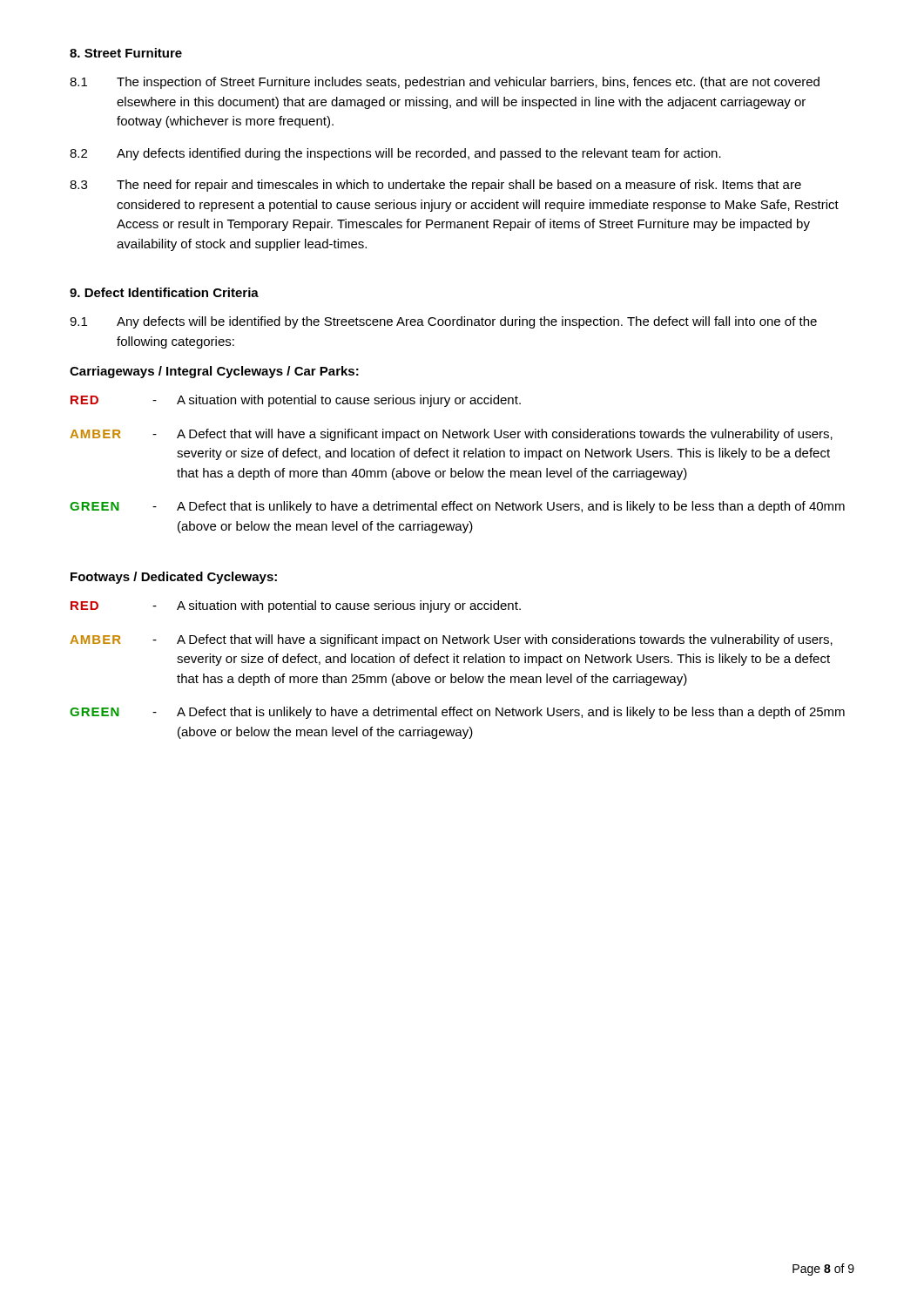This screenshot has height=1307, width=924.
Task: Select the text starting "9. Defect Identification Criteria"
Action: [164, 292]
